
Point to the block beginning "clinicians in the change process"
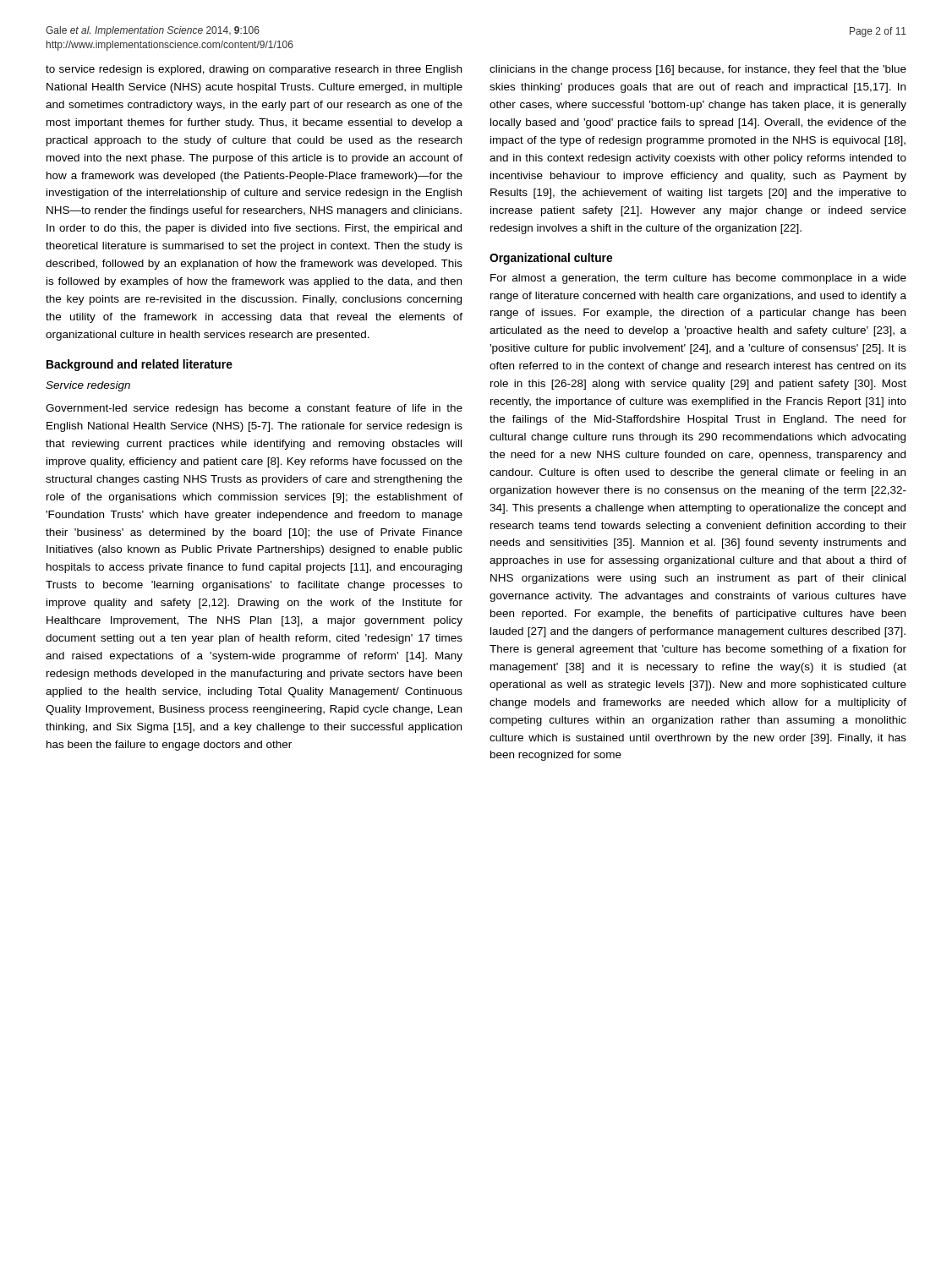(698, 149)
